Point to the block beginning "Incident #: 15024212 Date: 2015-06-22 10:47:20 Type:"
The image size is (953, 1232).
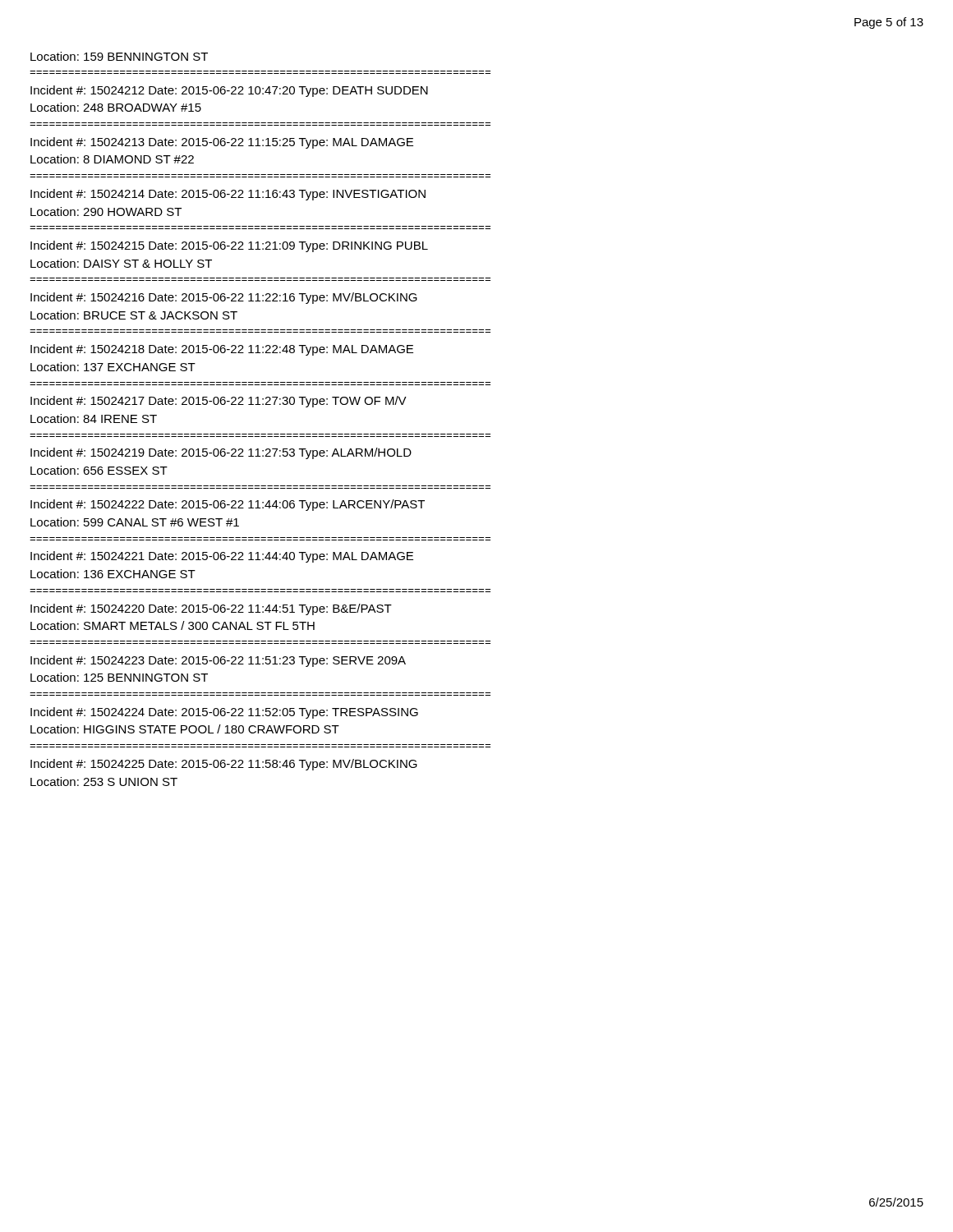[x=229, y=91]
